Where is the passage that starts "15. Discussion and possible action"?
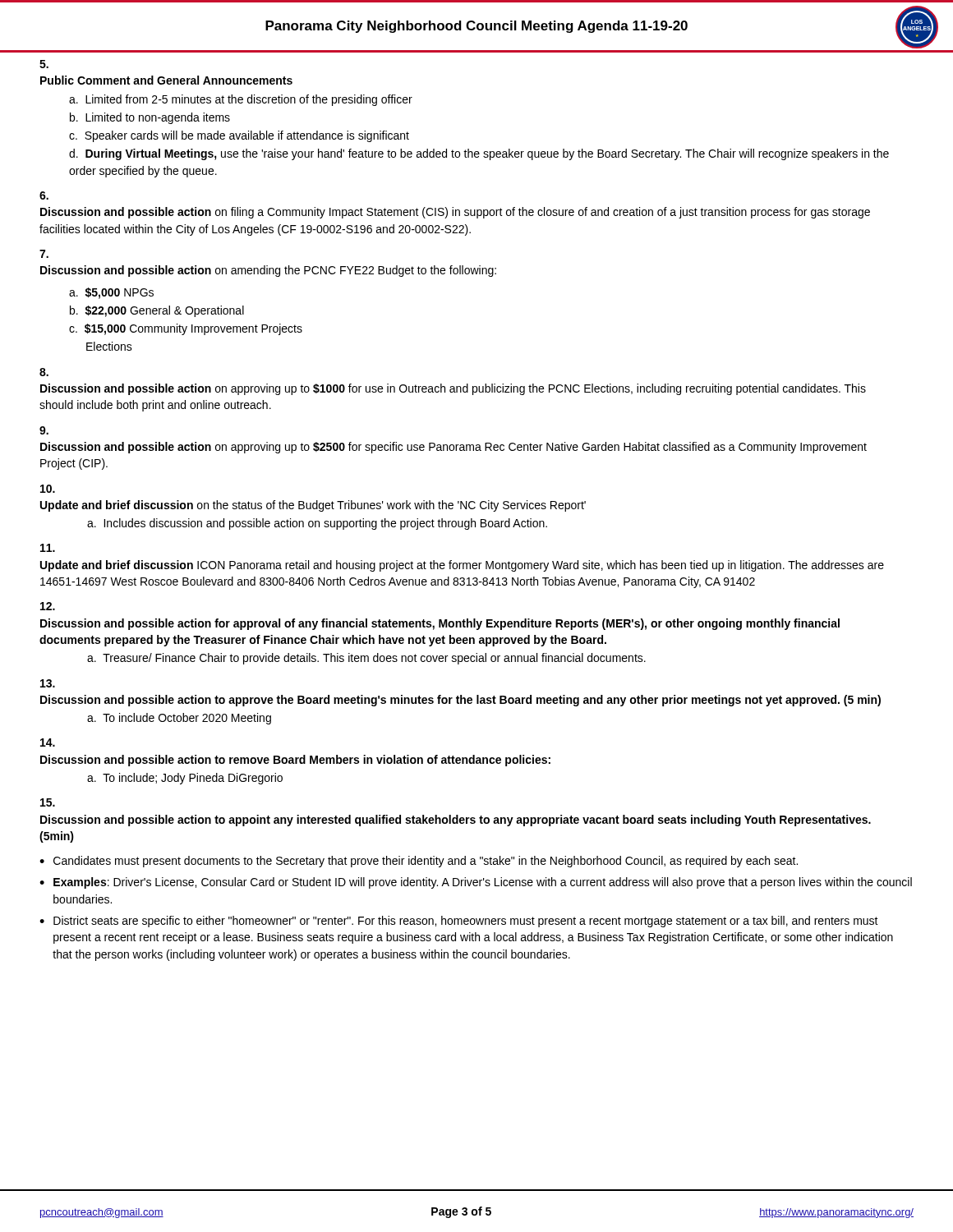Image resolution: width=953 pixels, height=1232 pixels. tap(465, 819)
